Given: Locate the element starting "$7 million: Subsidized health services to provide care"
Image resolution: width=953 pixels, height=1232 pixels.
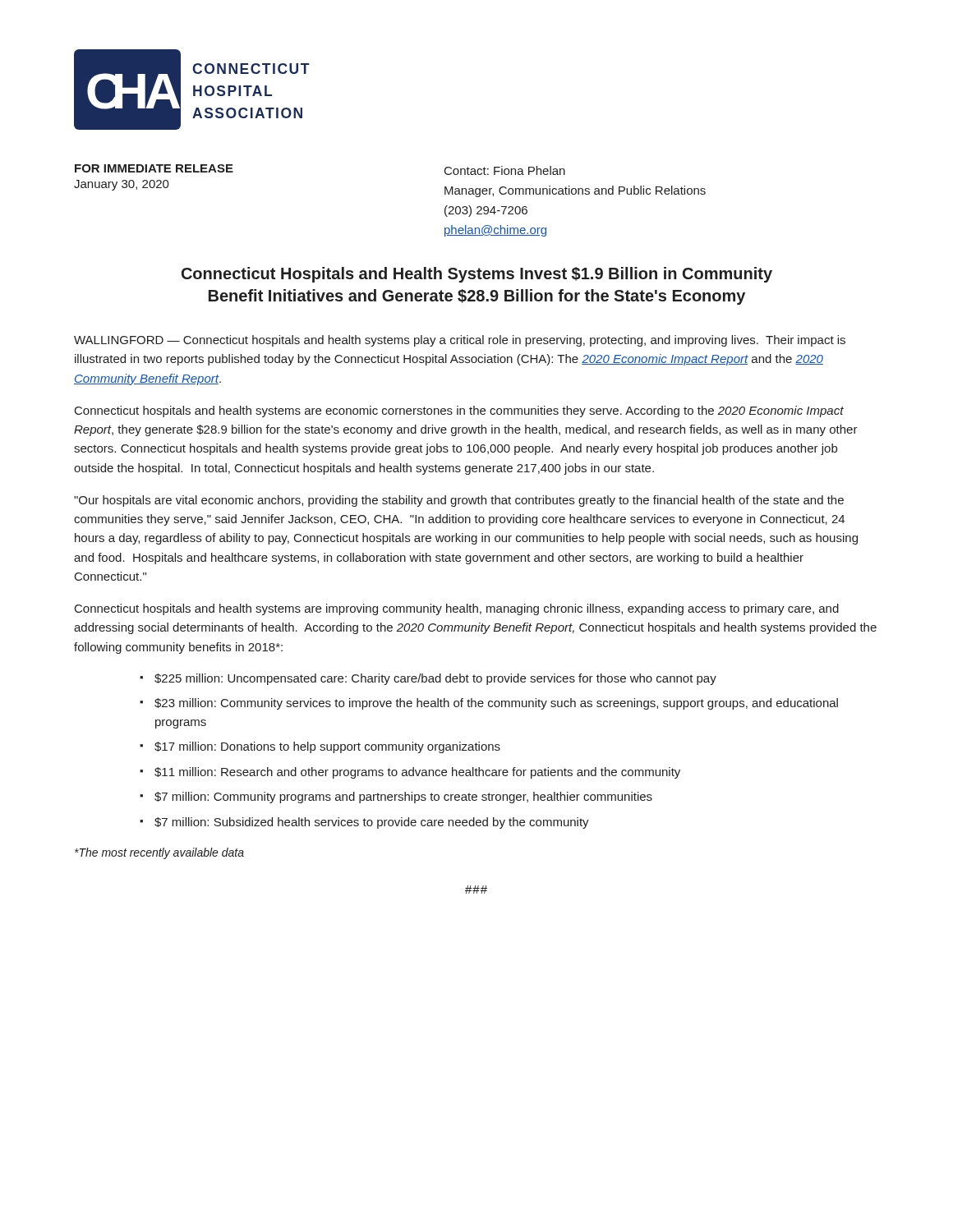Looking at the screenshot, I should click(372, 822).
